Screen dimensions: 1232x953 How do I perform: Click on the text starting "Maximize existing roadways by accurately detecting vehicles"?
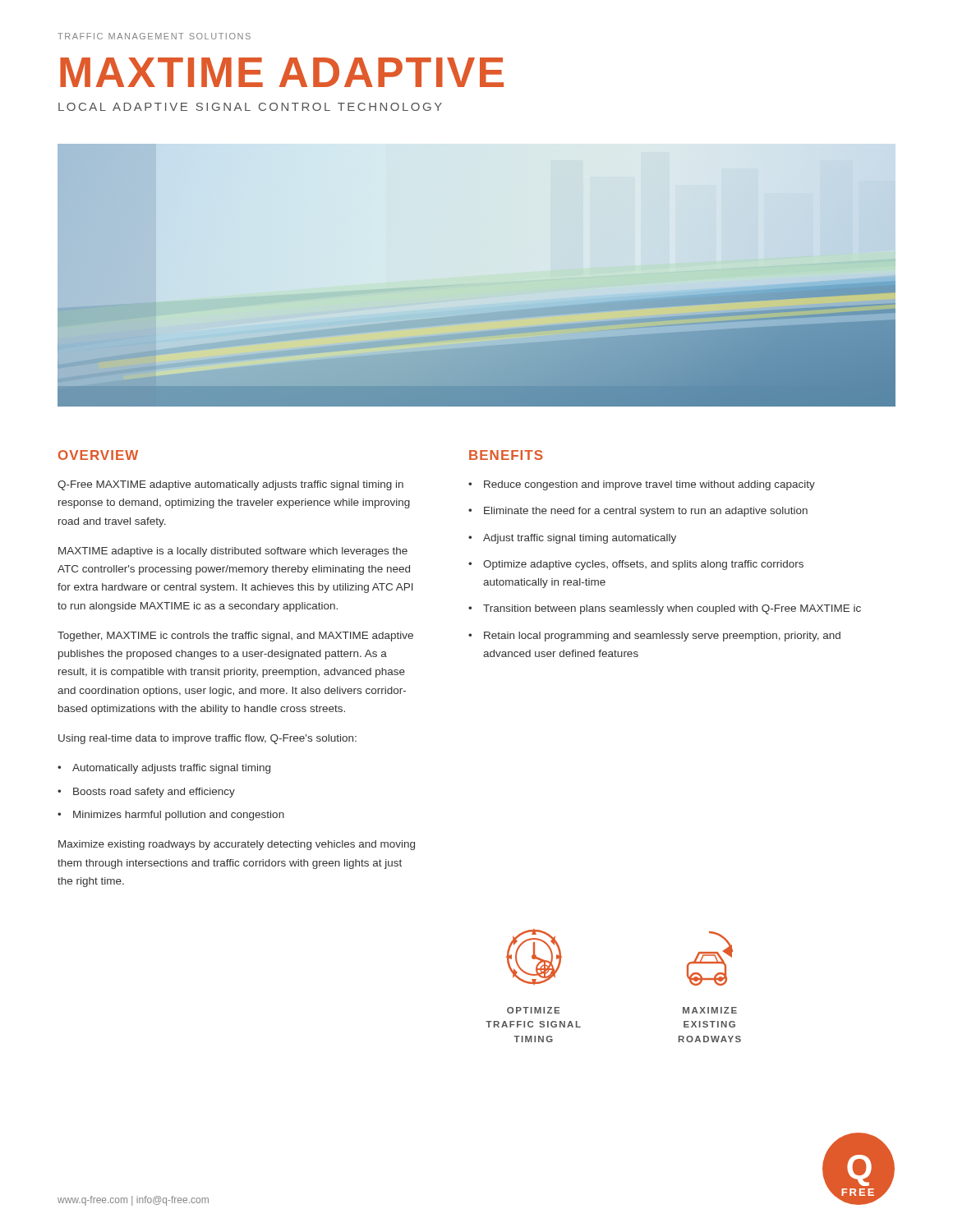[237, 862]
